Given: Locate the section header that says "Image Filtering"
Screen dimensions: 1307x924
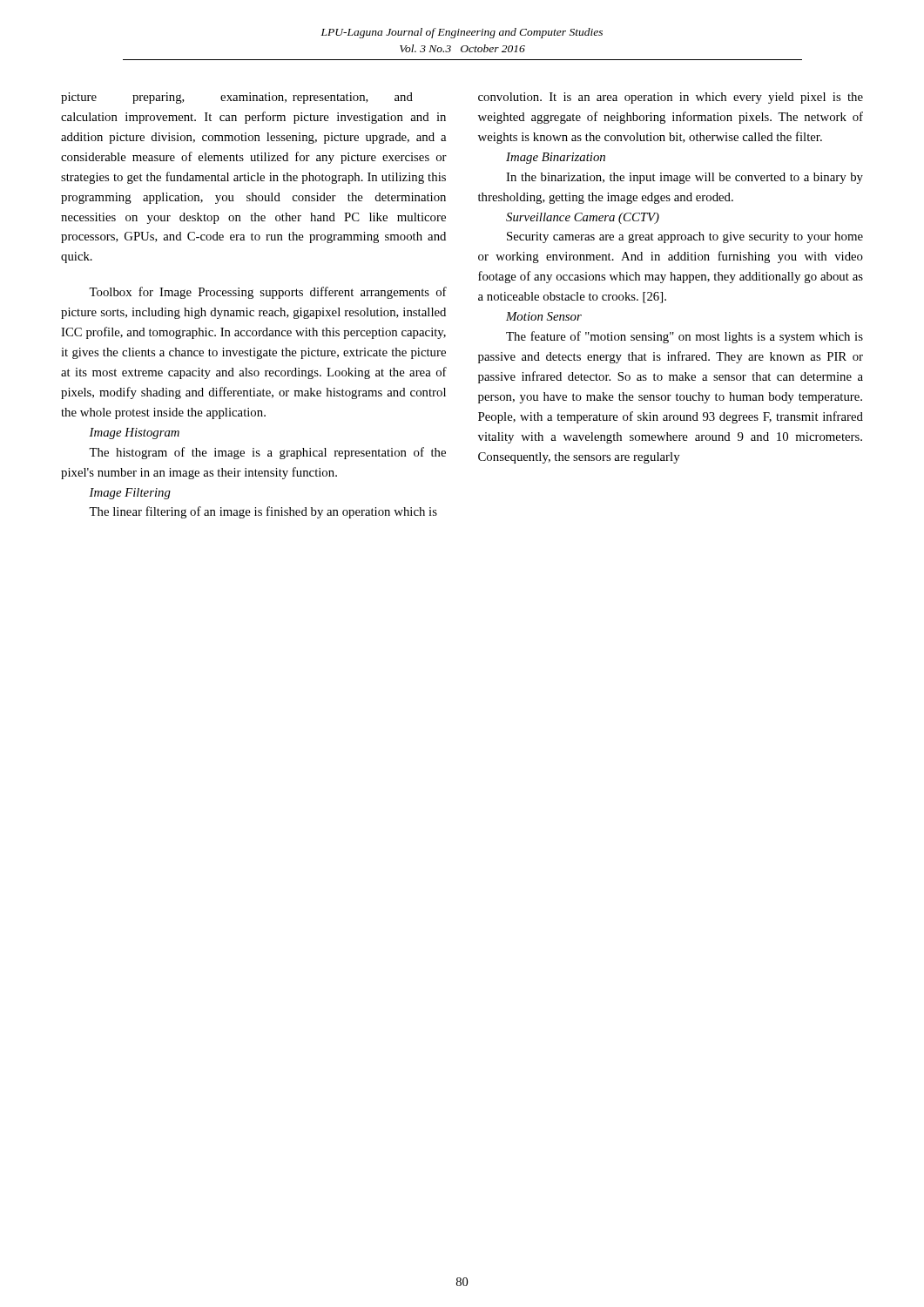Looking at the screenshot, I should pyautogui.click(x=130, y=492).
